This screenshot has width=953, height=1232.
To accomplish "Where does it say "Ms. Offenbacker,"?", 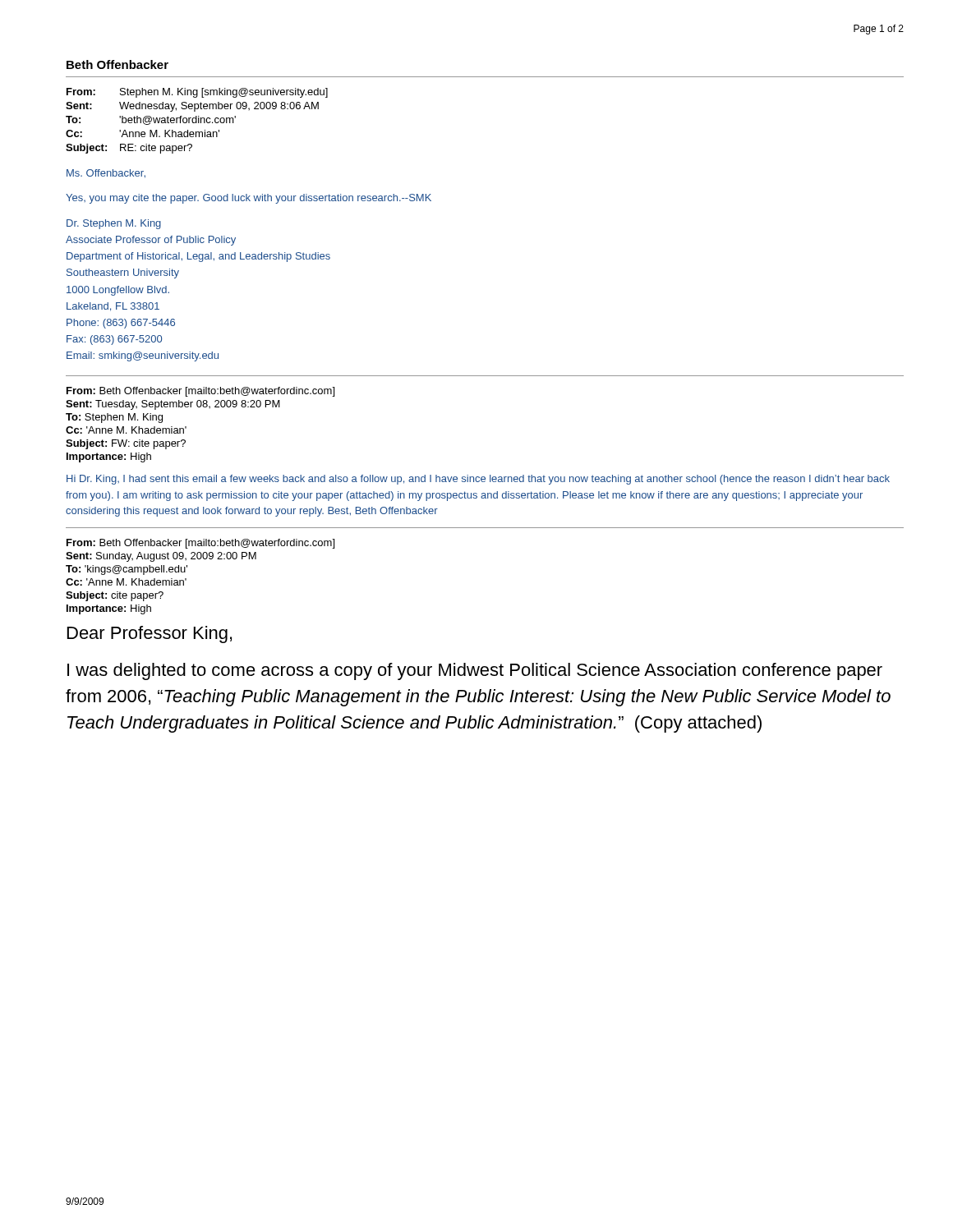I will (106, 173).
